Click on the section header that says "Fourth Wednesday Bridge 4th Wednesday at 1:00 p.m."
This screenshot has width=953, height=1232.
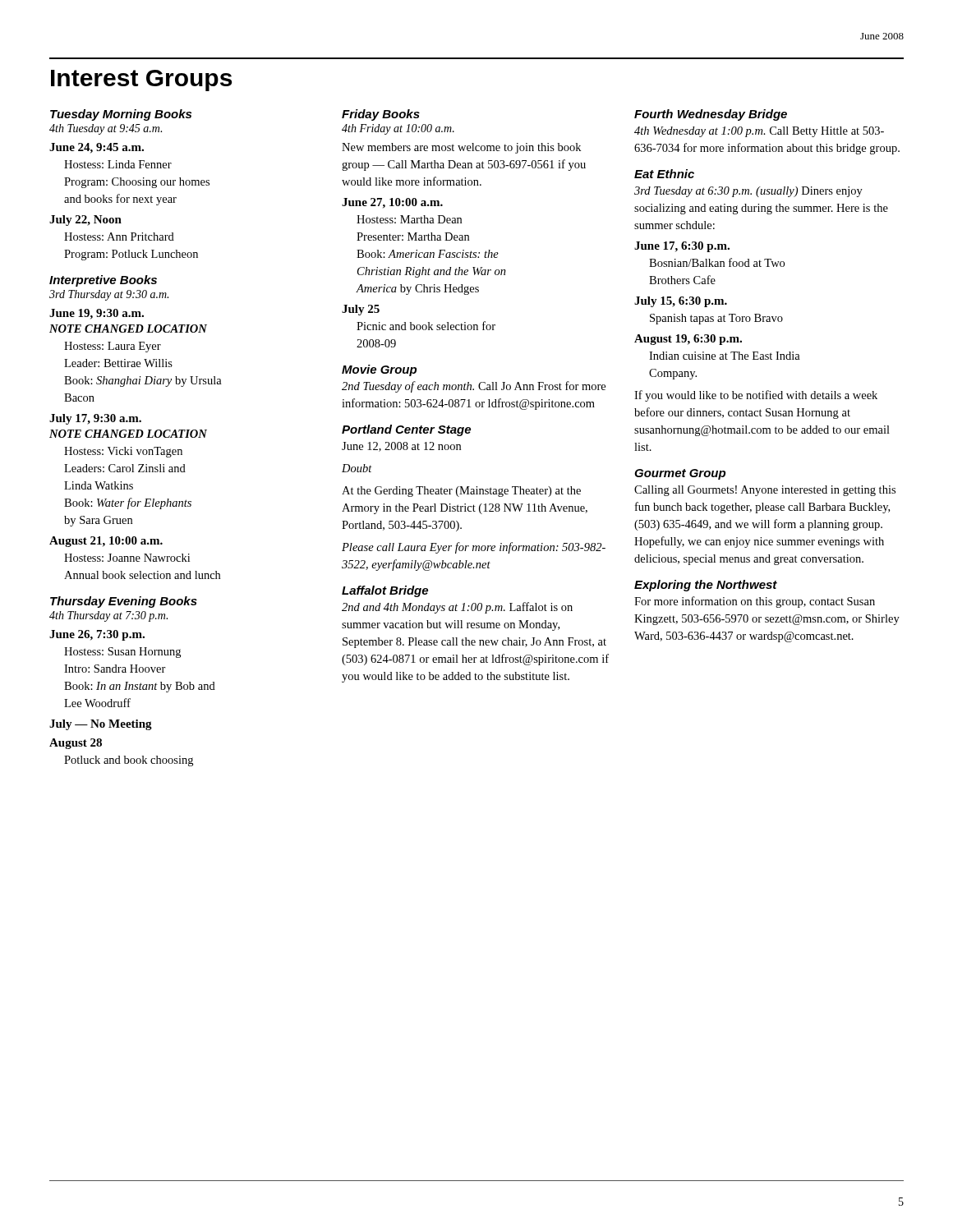[769, 132]
